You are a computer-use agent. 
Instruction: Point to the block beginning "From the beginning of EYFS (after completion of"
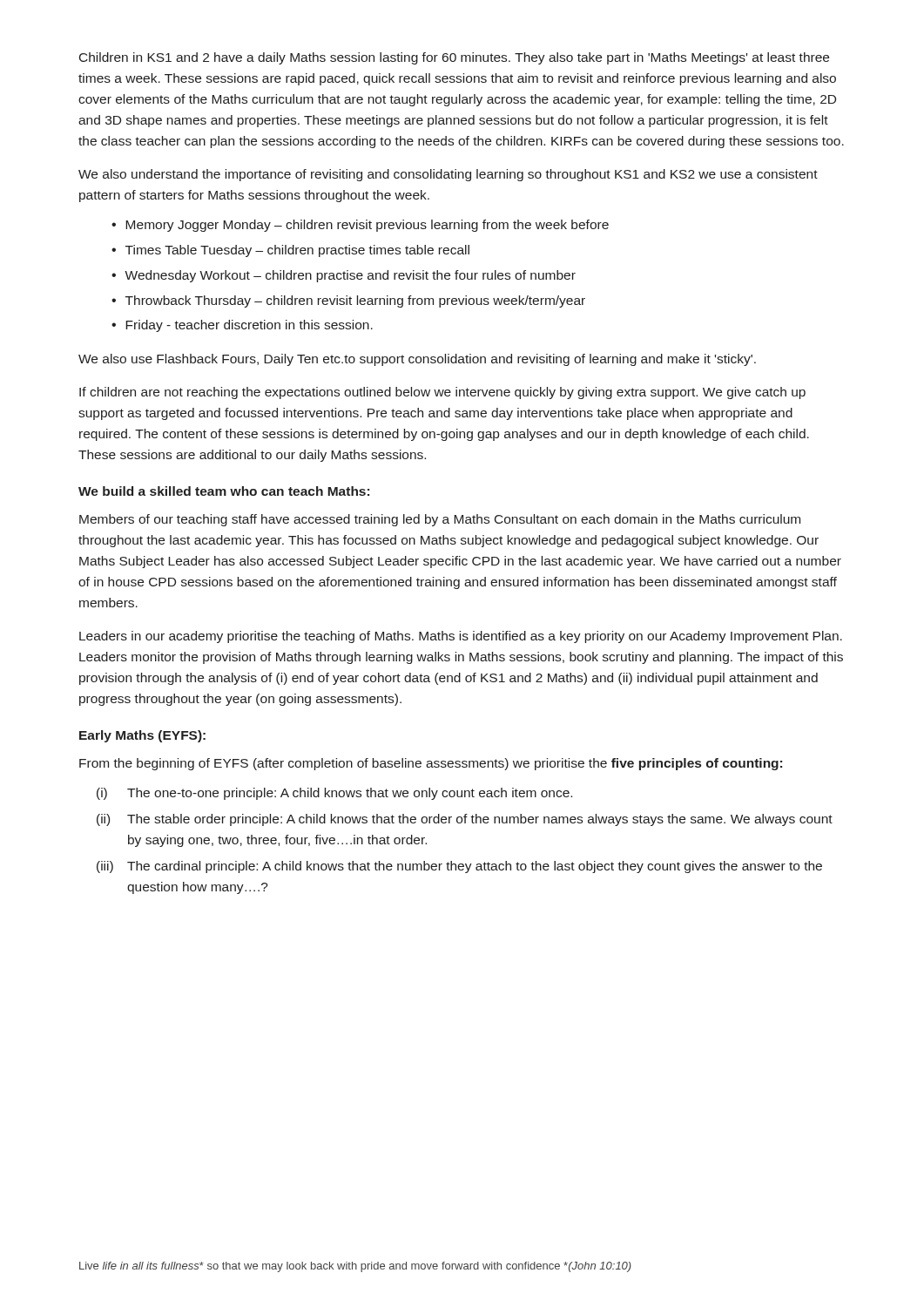click(431, 763)
